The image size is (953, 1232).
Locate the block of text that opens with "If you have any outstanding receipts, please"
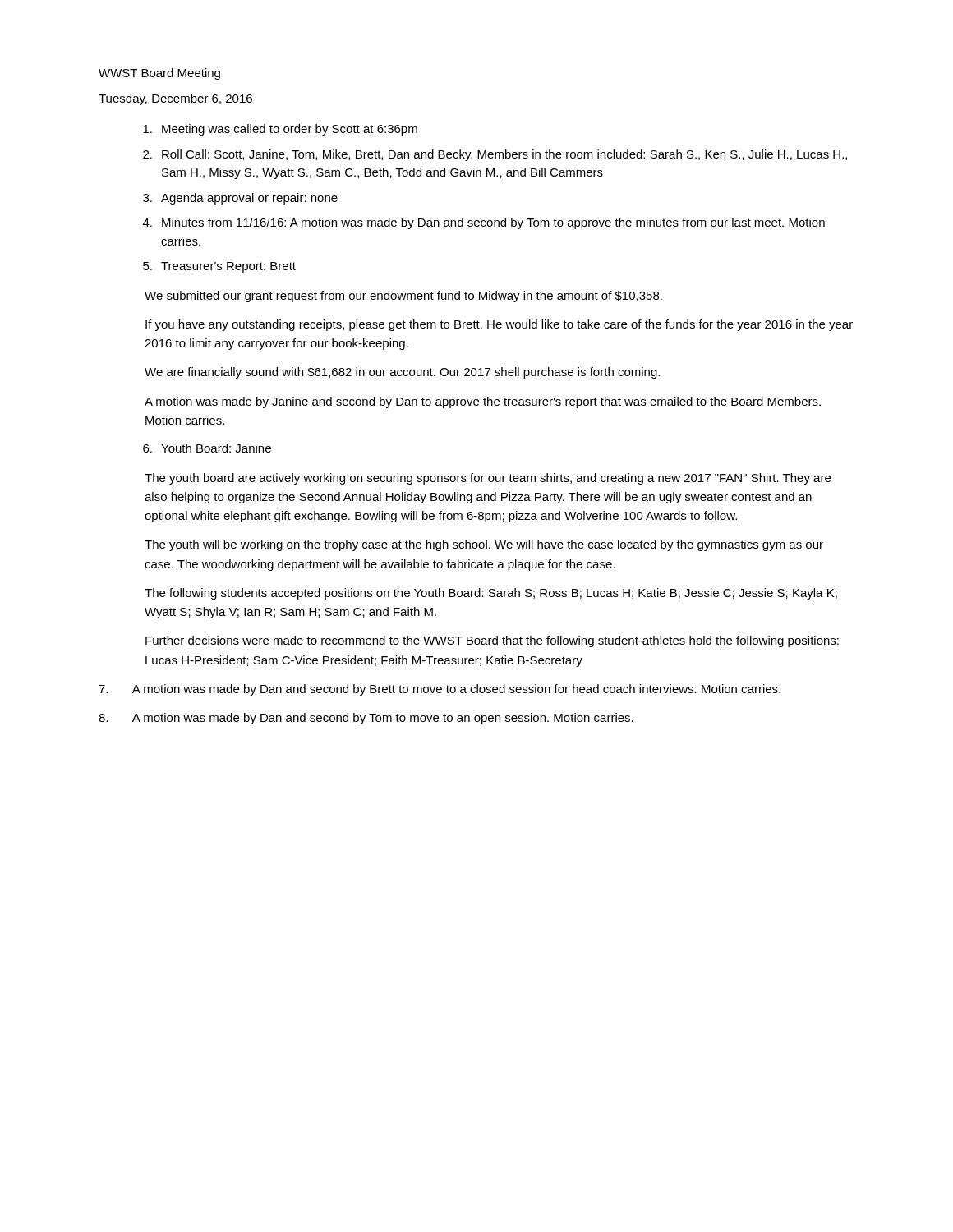pos(499,333)
